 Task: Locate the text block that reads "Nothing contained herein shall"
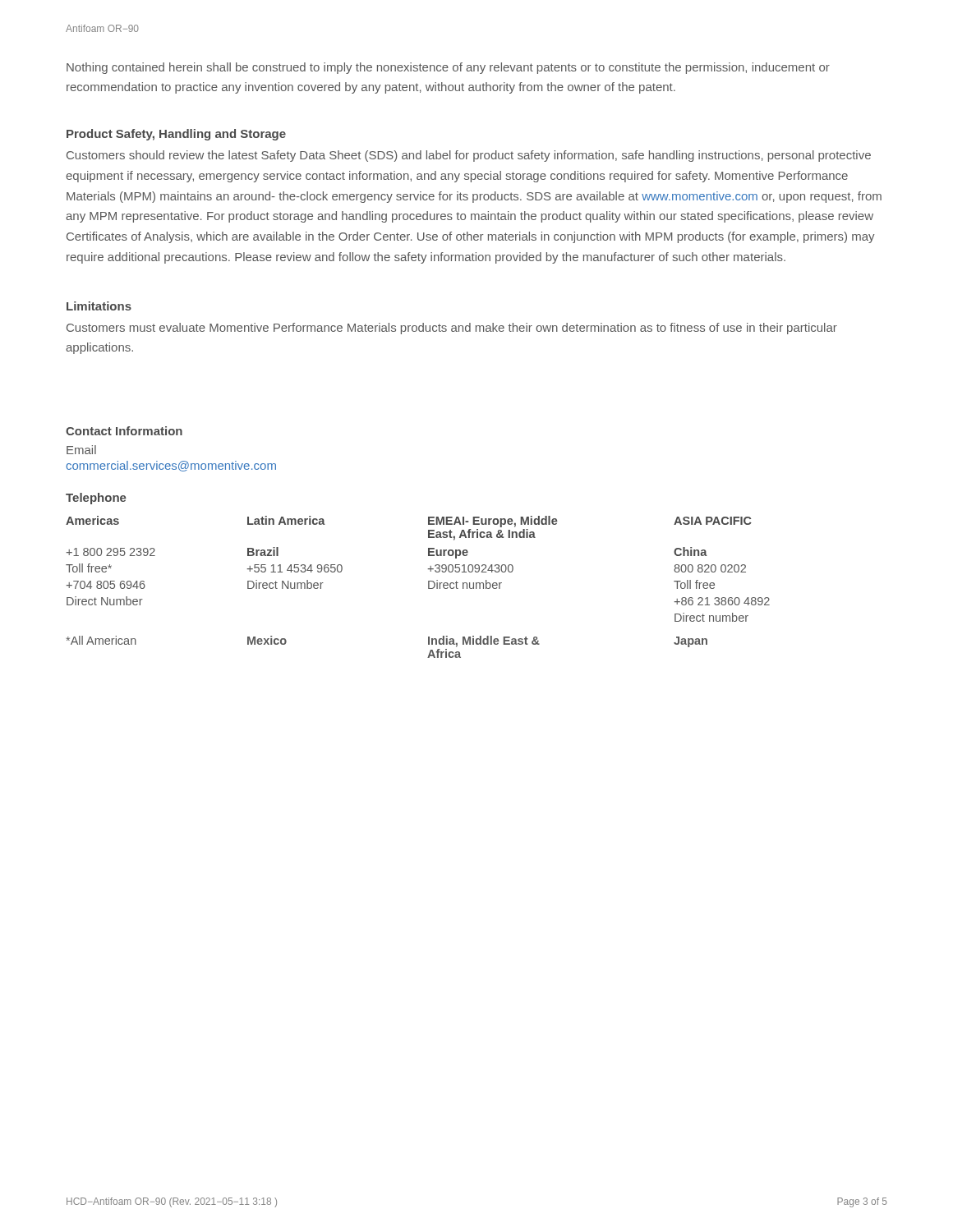point(448,77)
